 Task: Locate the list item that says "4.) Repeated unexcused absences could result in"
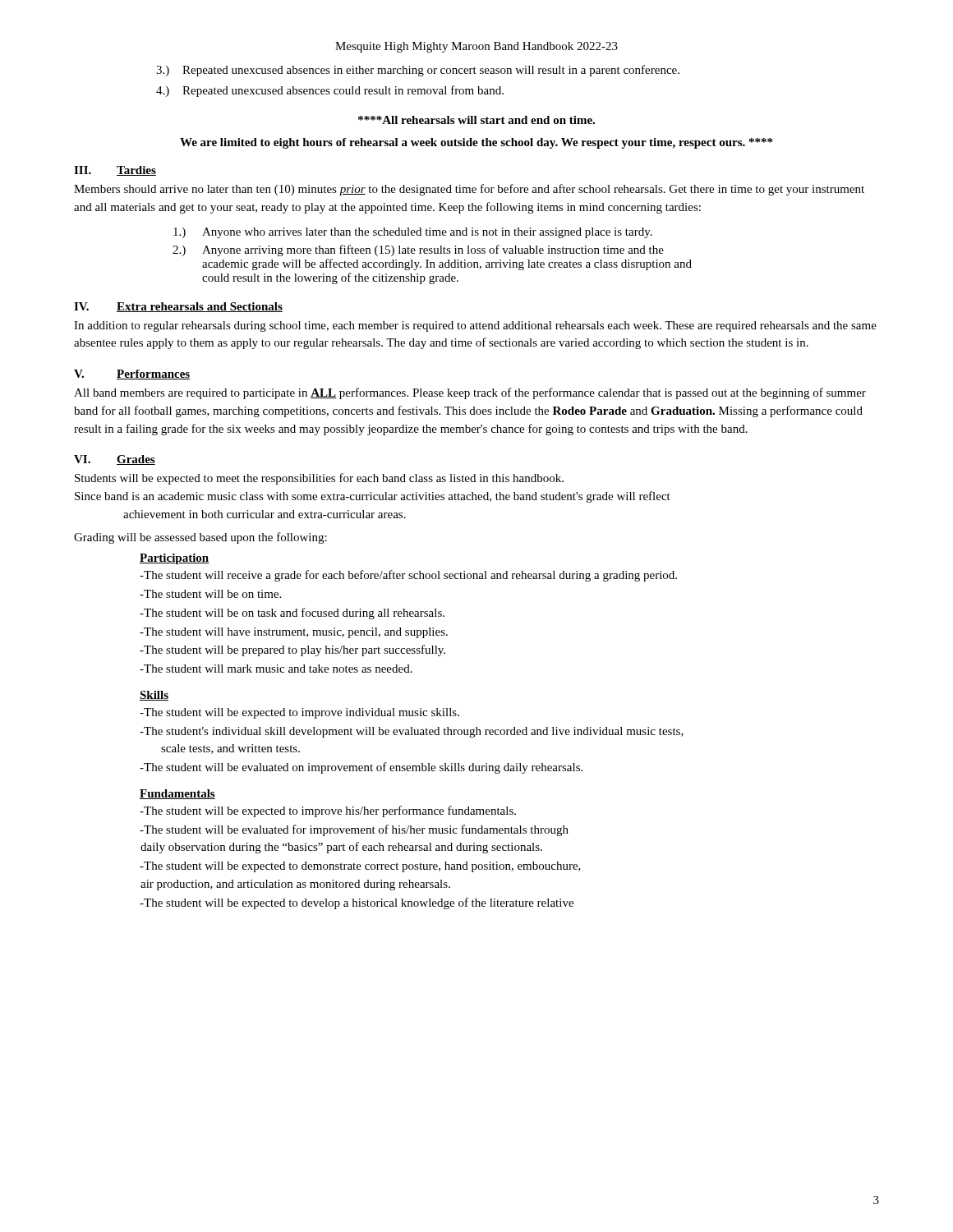point(330,91)
